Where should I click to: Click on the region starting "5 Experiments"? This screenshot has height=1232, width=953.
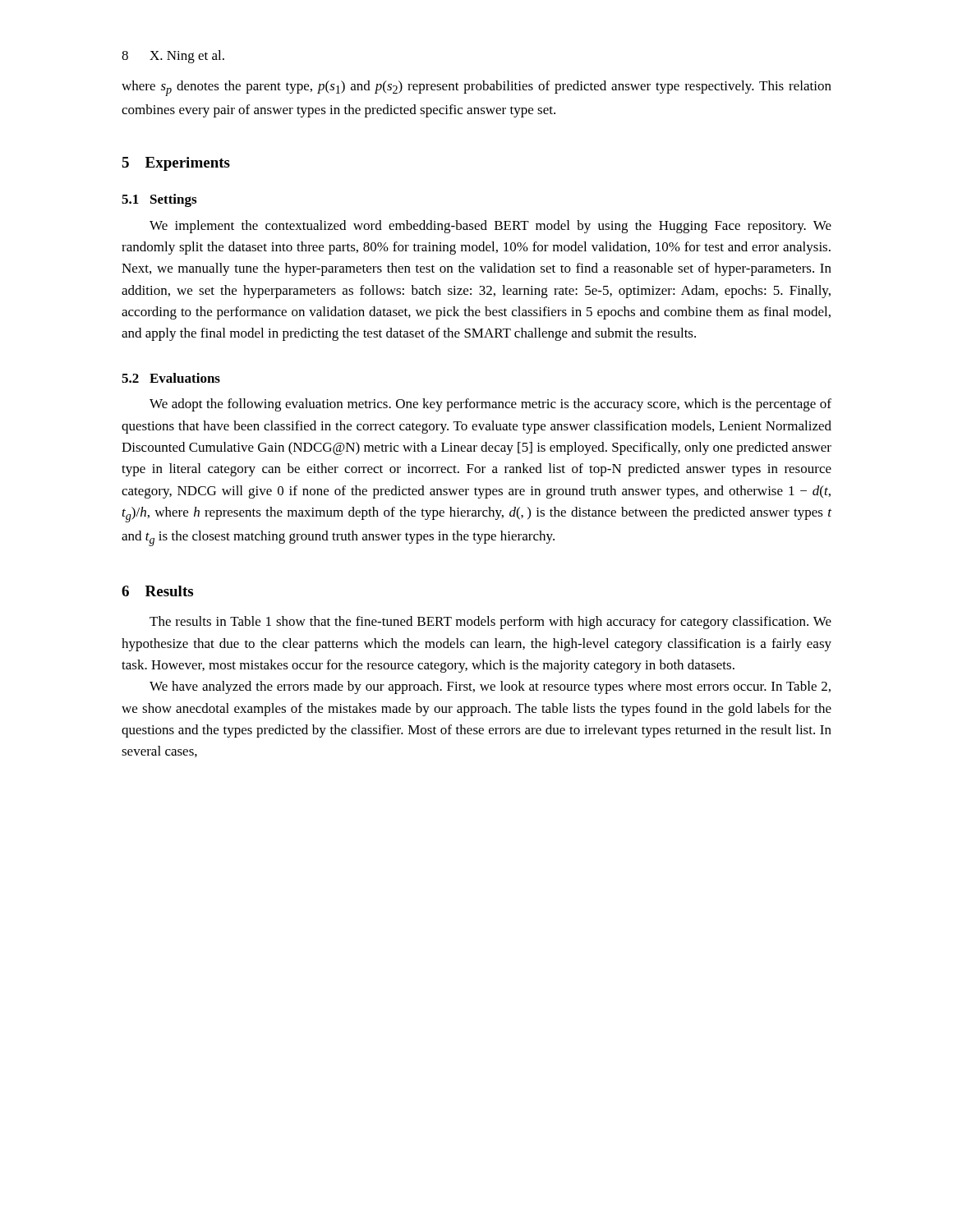[176, 162]
